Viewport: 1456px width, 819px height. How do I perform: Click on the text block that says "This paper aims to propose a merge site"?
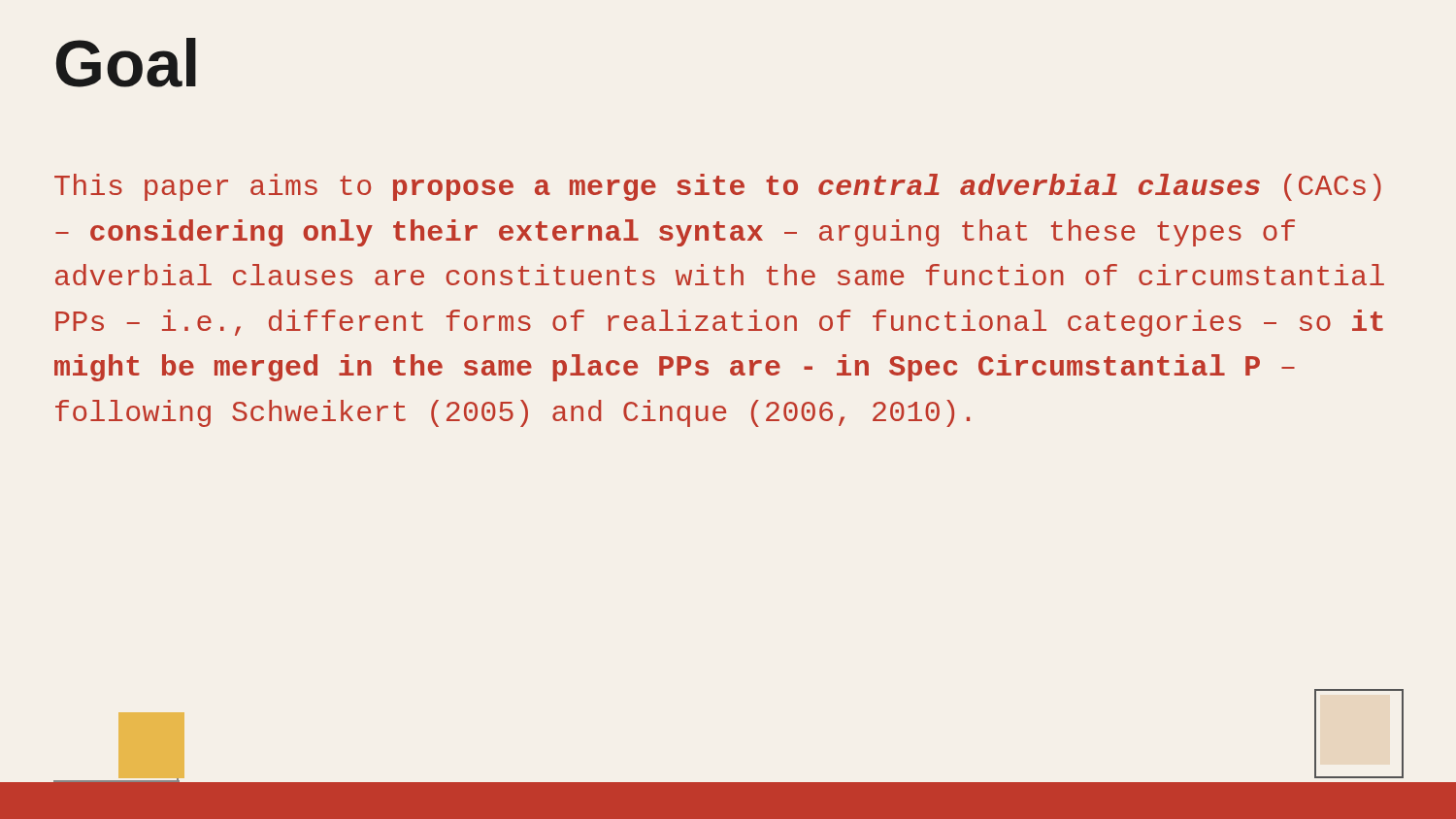click(x=720, y=300)
